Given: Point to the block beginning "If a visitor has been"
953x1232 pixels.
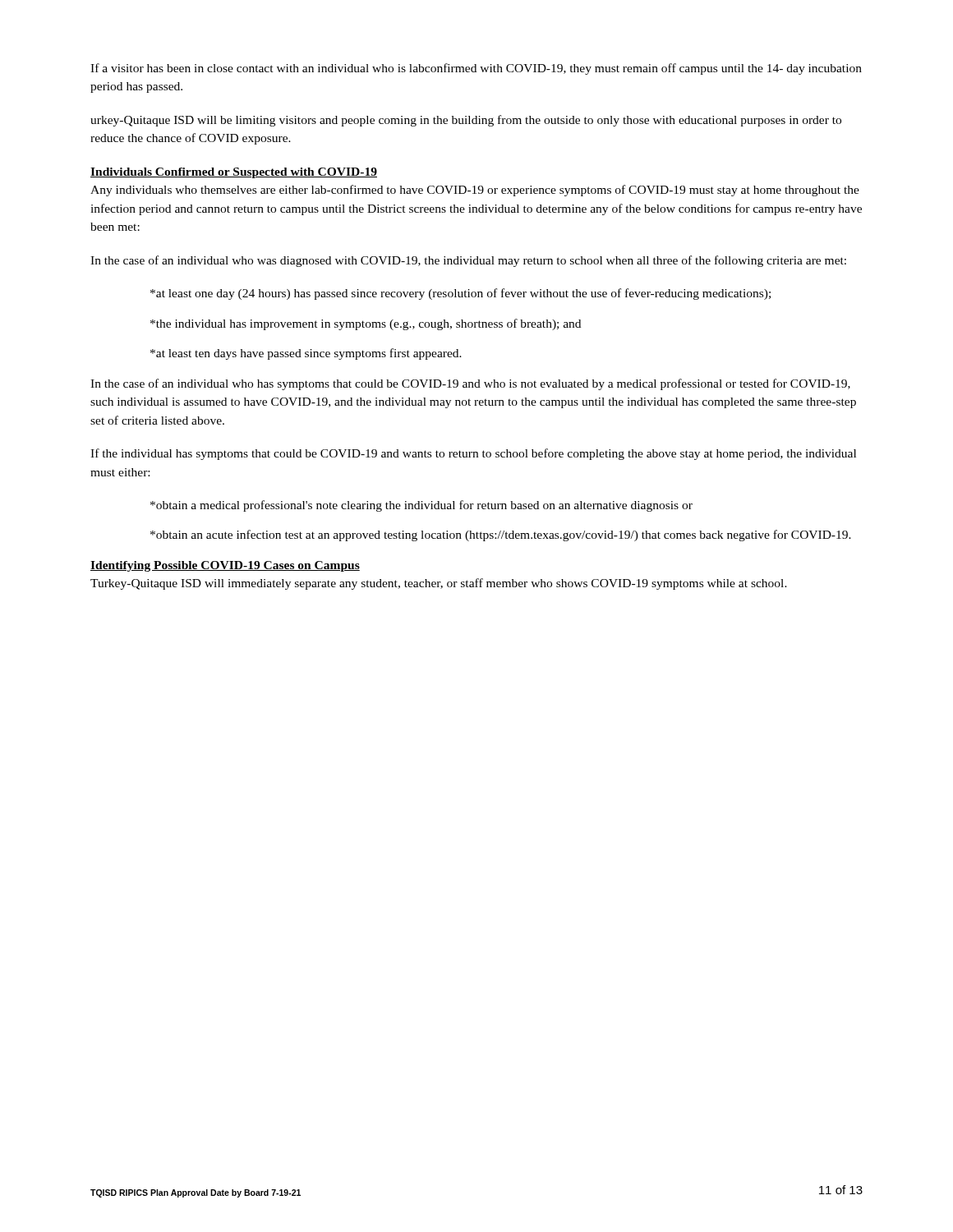Looking at the screenshot, I should point(476,77).
